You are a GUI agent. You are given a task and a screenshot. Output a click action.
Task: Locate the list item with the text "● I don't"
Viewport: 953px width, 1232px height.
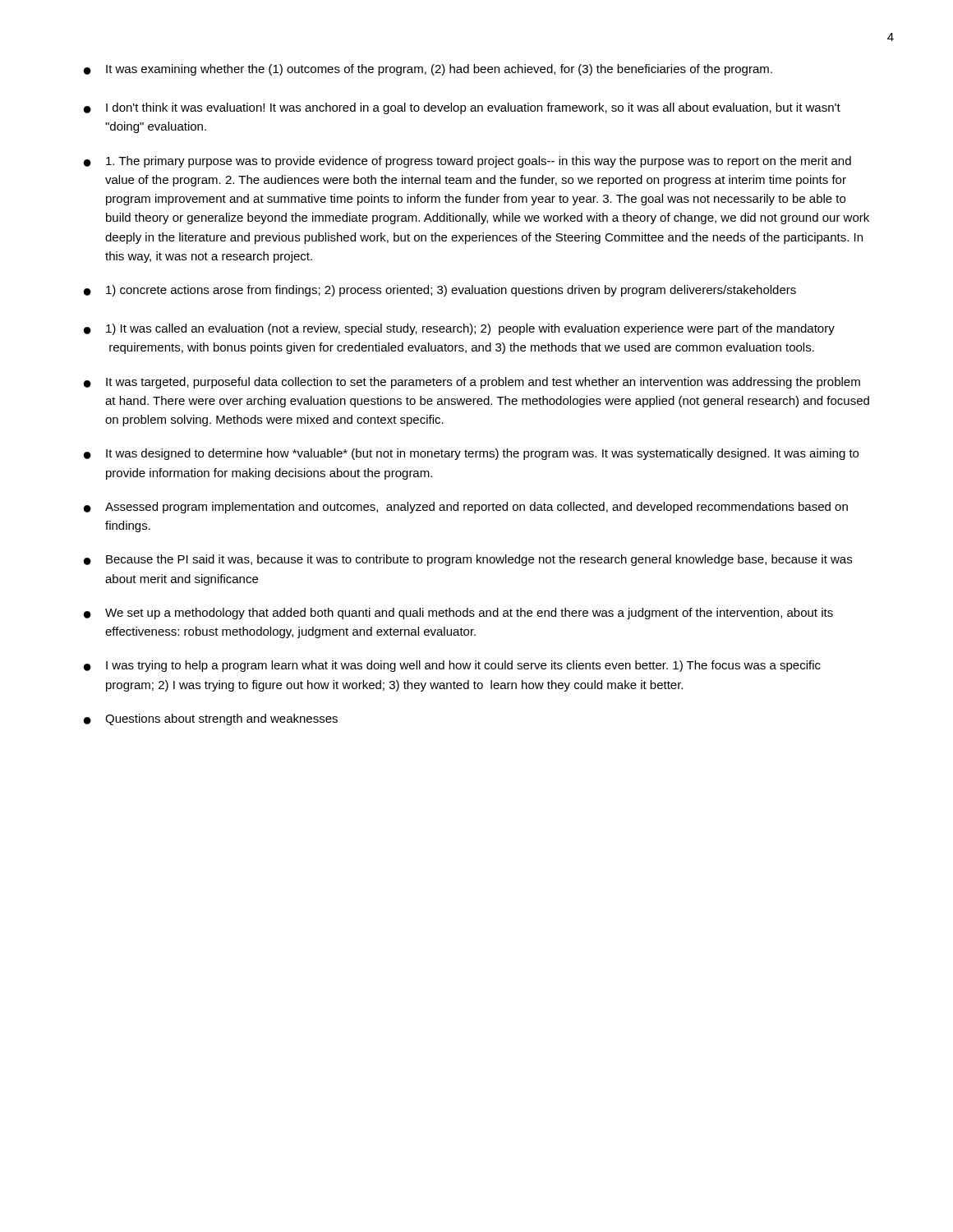point(476,117)
